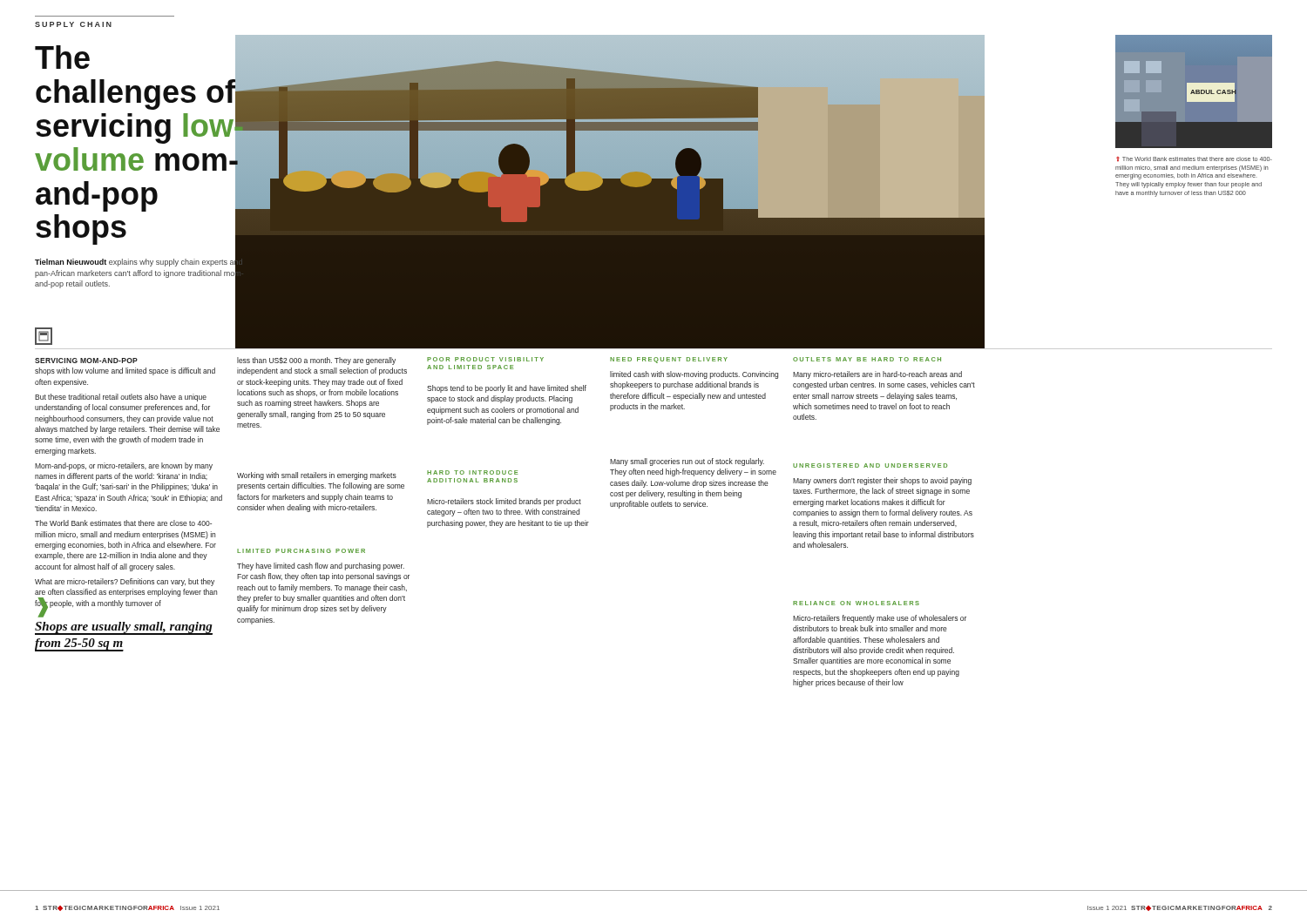Screen dimensions: 924x1307
Task: Click on the block starting "UNREGISTERED AND UNDERSERVED"
Action: pyautogui.click(x=871, y=465)
